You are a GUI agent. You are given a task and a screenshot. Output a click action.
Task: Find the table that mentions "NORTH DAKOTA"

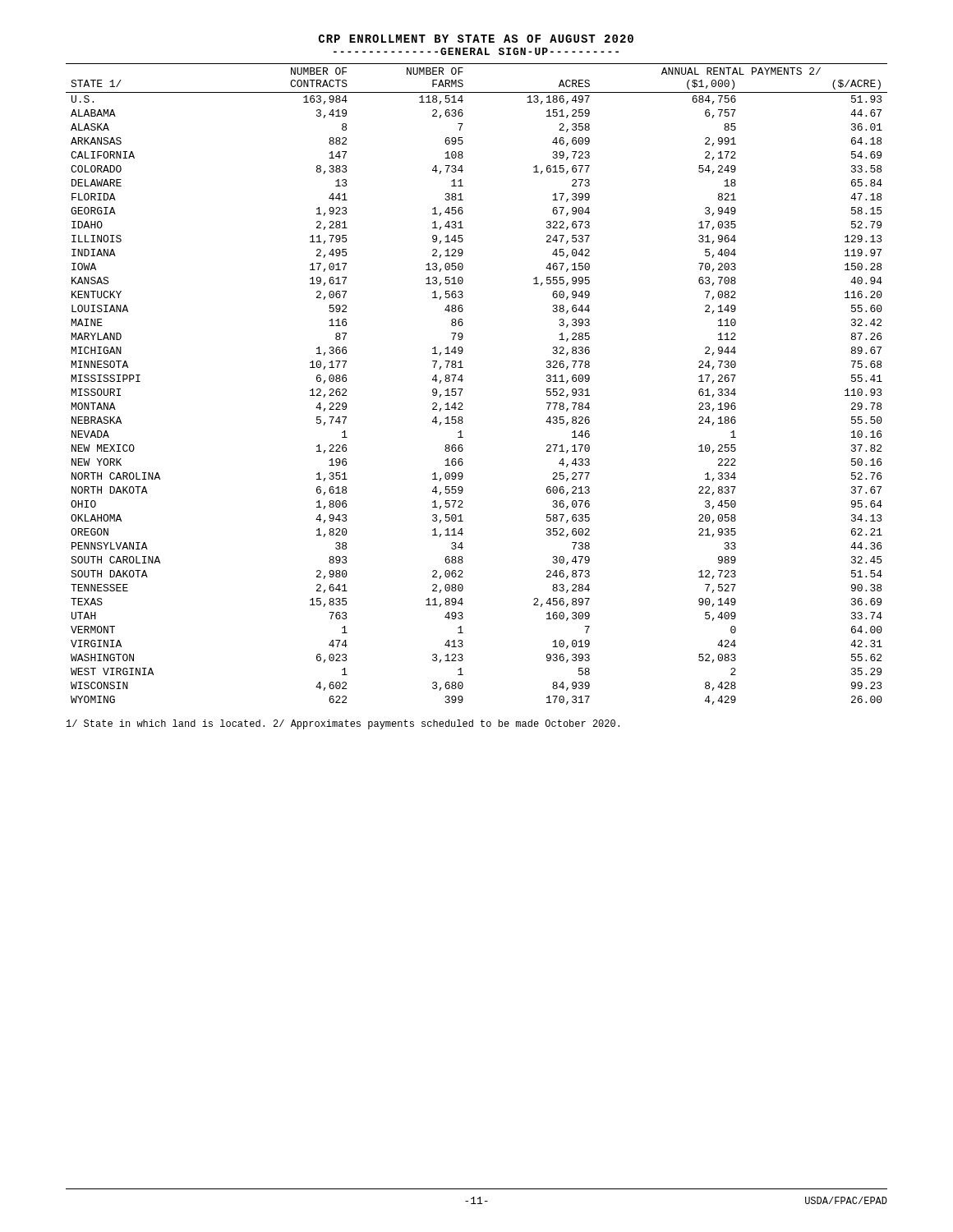[476, 385]
